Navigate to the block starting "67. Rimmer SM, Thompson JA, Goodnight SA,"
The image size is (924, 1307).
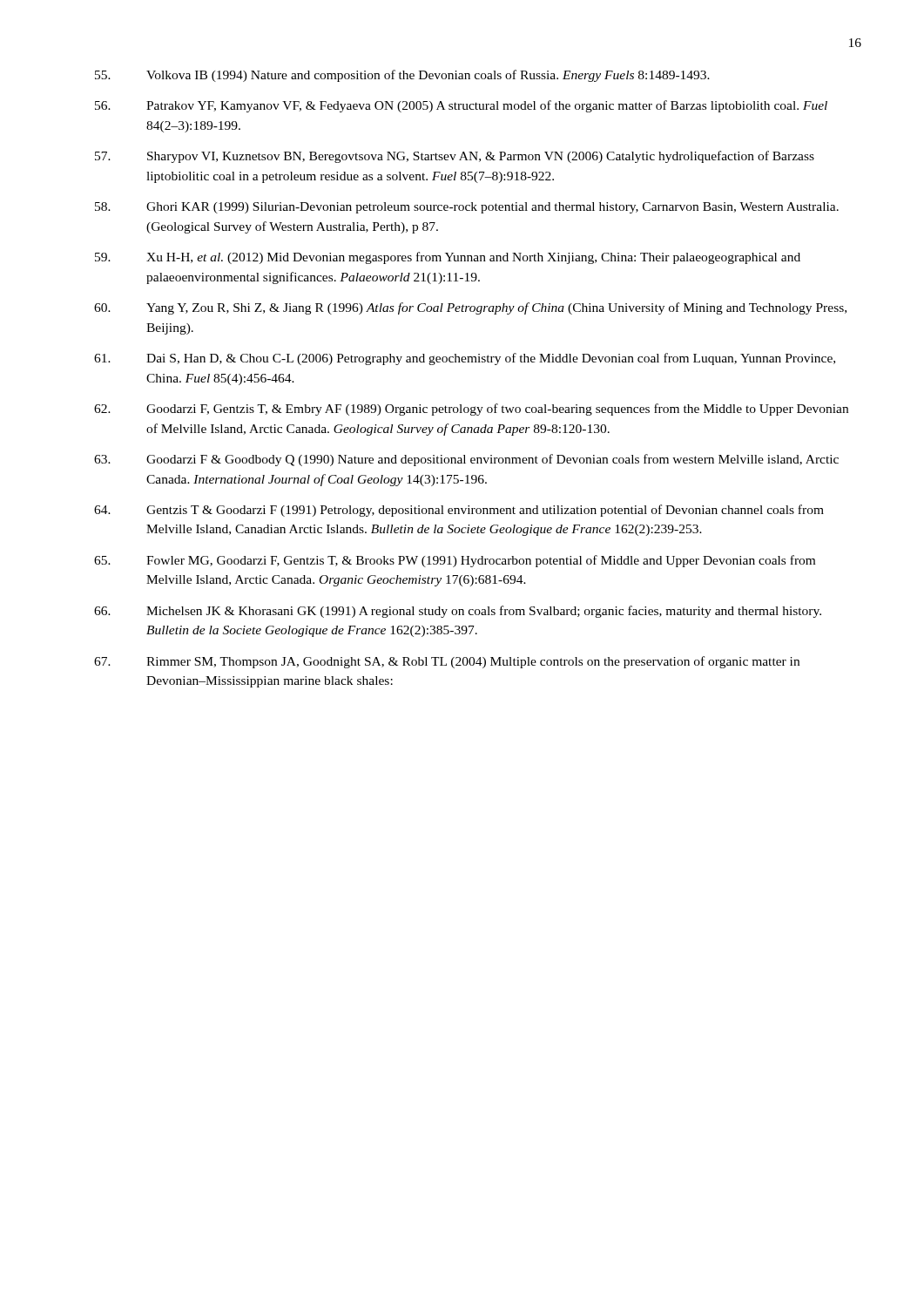tap(478, 671)
